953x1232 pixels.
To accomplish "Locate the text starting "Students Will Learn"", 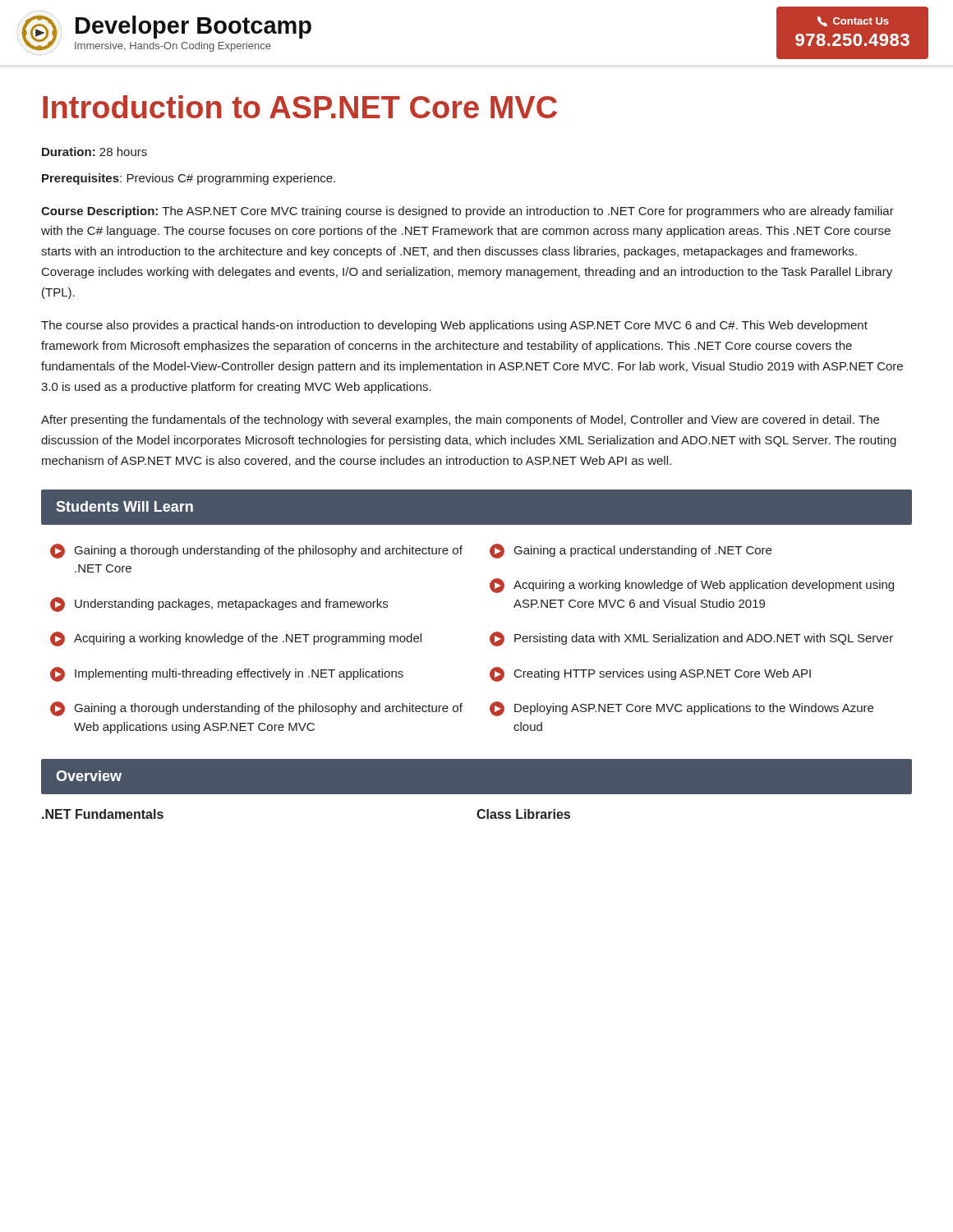I will (125, 507).
